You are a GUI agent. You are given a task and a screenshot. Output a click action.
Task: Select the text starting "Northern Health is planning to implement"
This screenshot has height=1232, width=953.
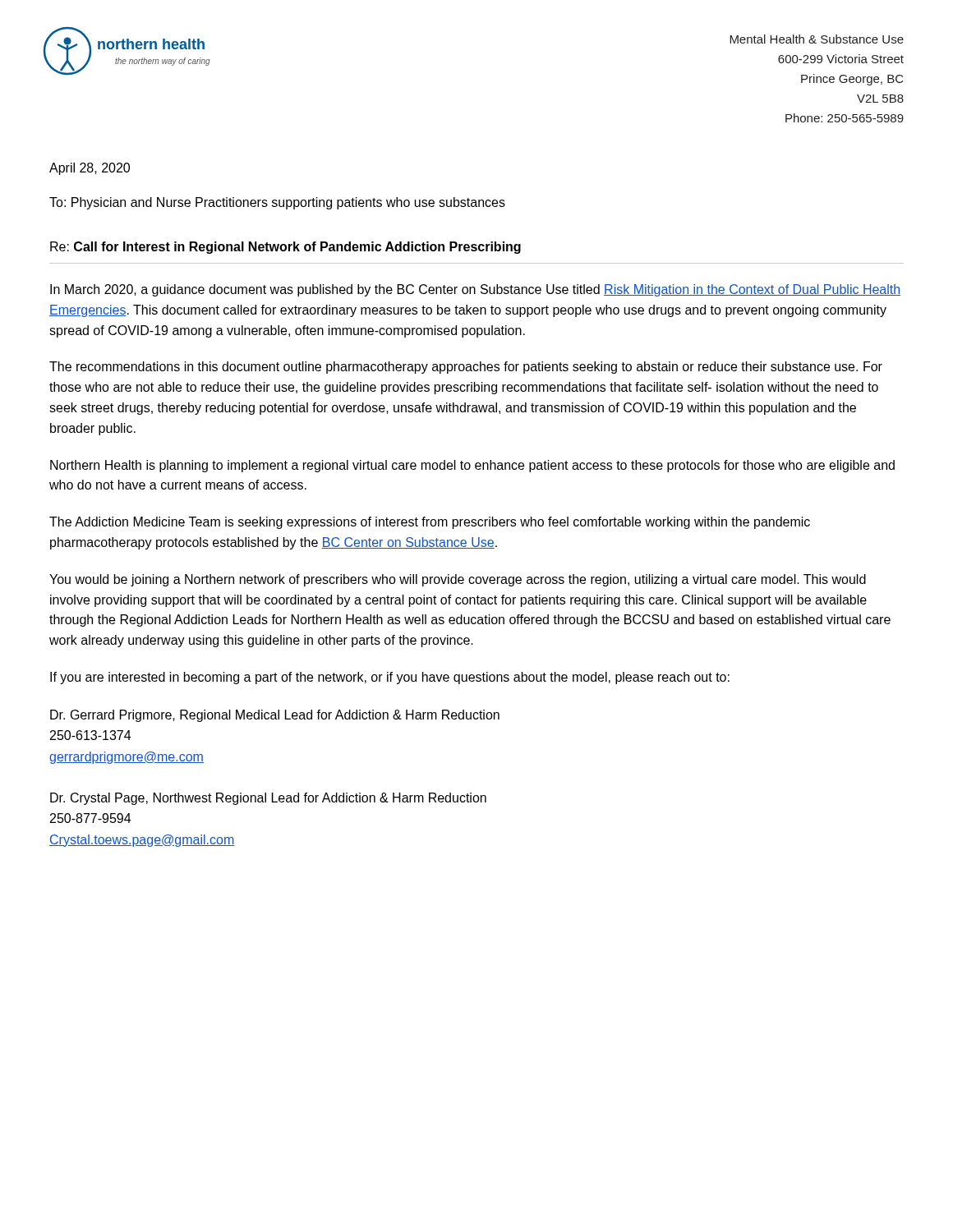point(472,475)
